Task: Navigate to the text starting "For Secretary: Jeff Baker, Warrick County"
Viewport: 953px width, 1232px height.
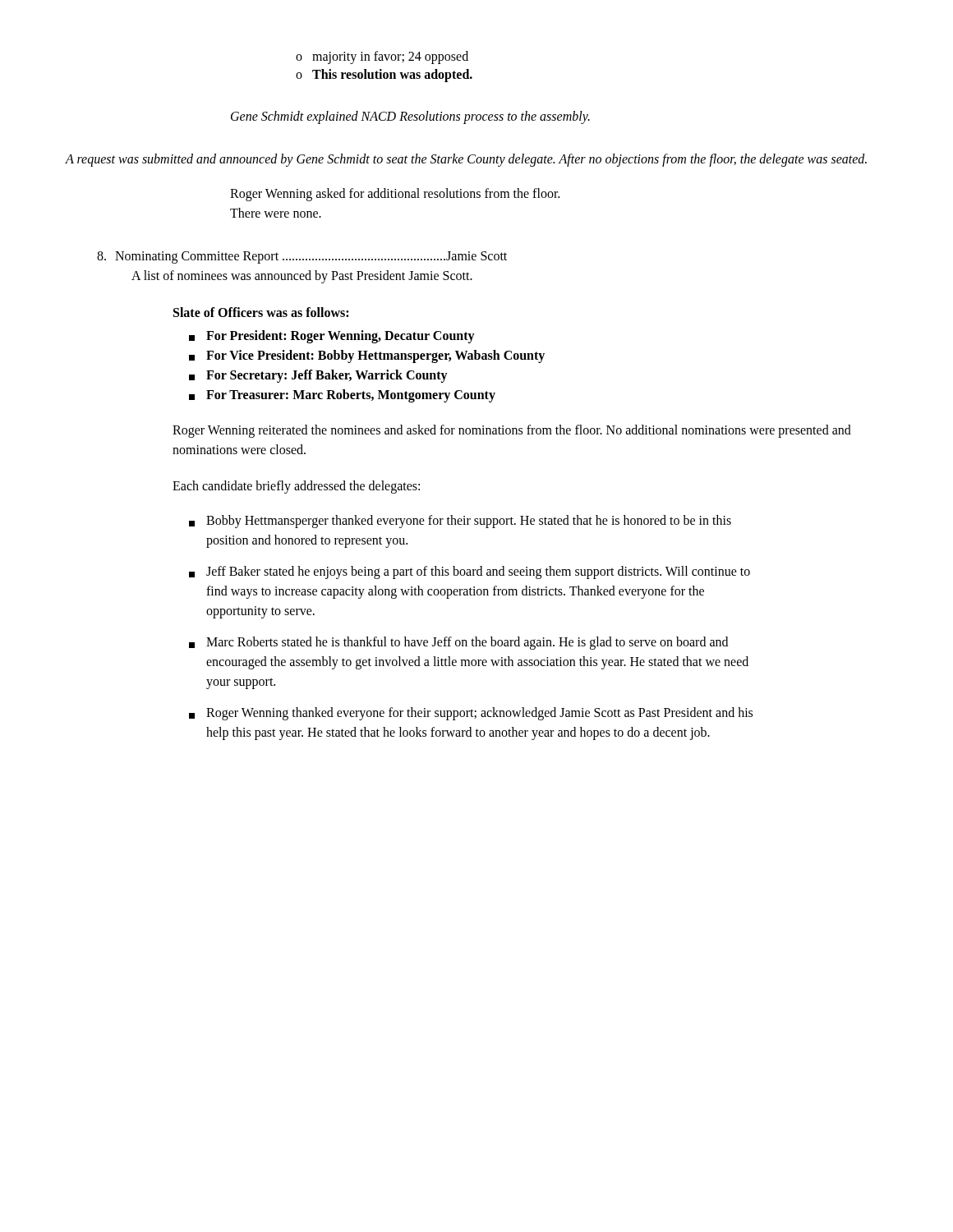Action: coord(318,375)
